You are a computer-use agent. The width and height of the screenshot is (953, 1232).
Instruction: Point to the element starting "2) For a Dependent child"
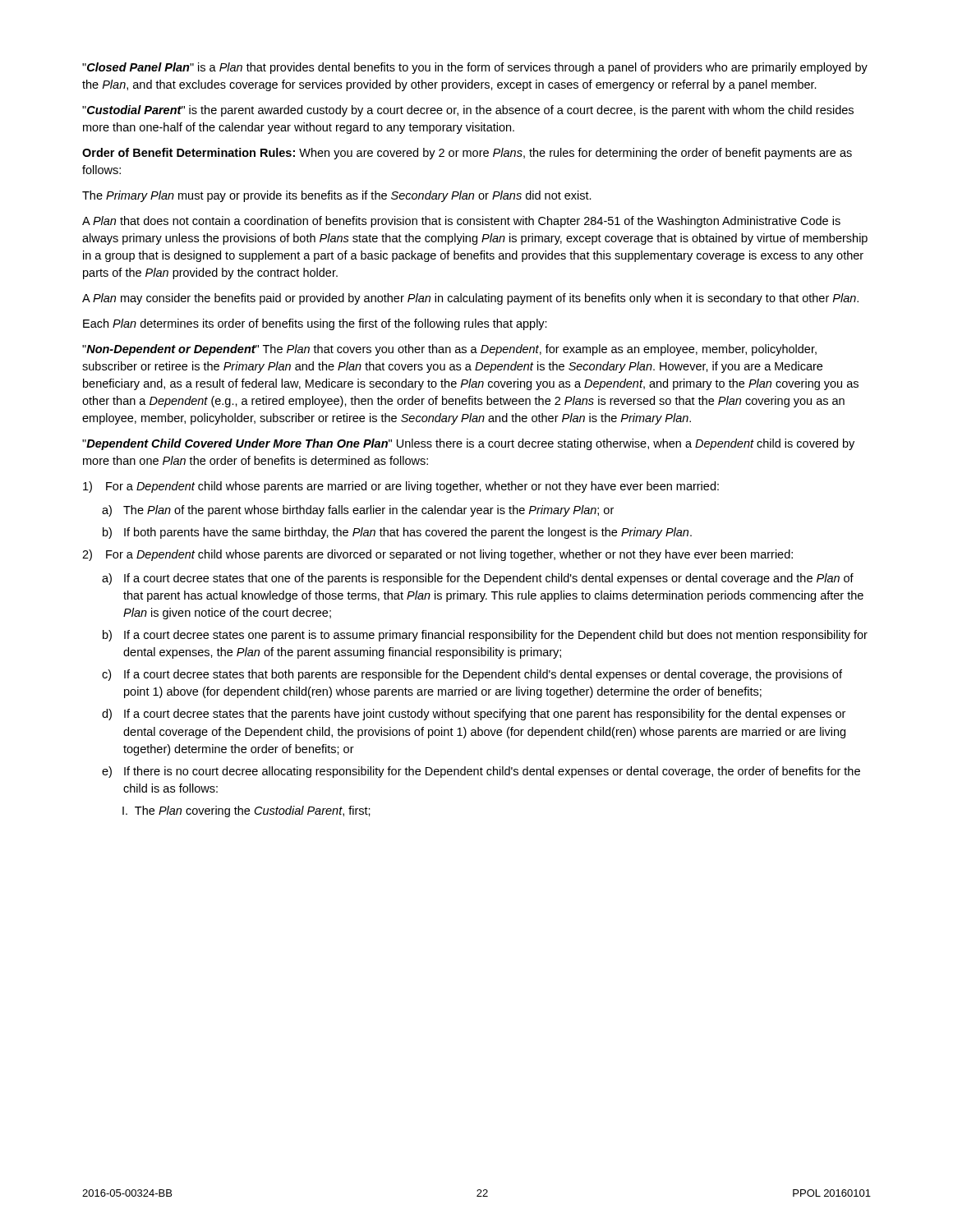coord(476,555)
